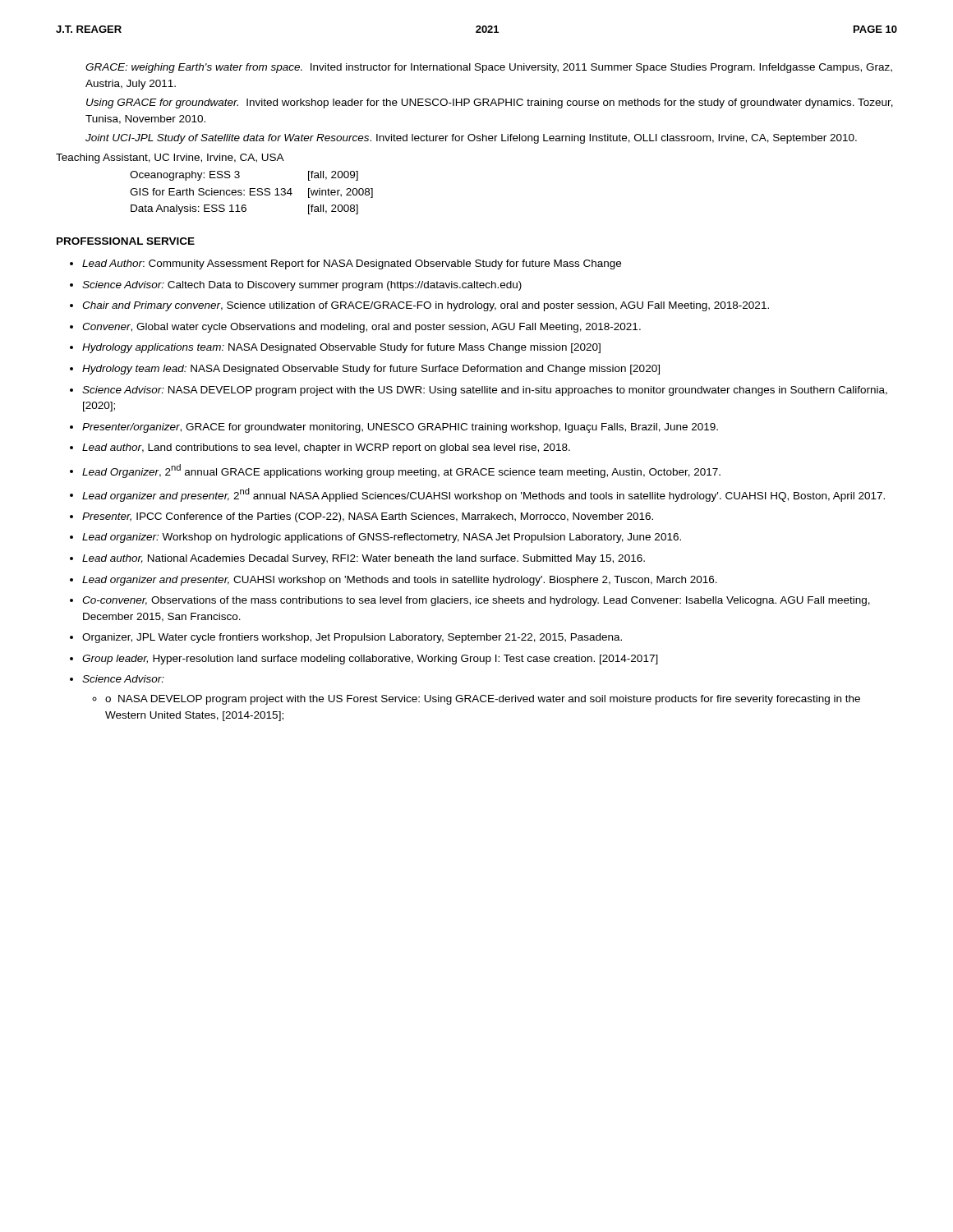This screenshot has height=1232, width=953.
Task: Navigate to the text starting "Hydrology team lead: NASA"
Action: click(371, 368)
